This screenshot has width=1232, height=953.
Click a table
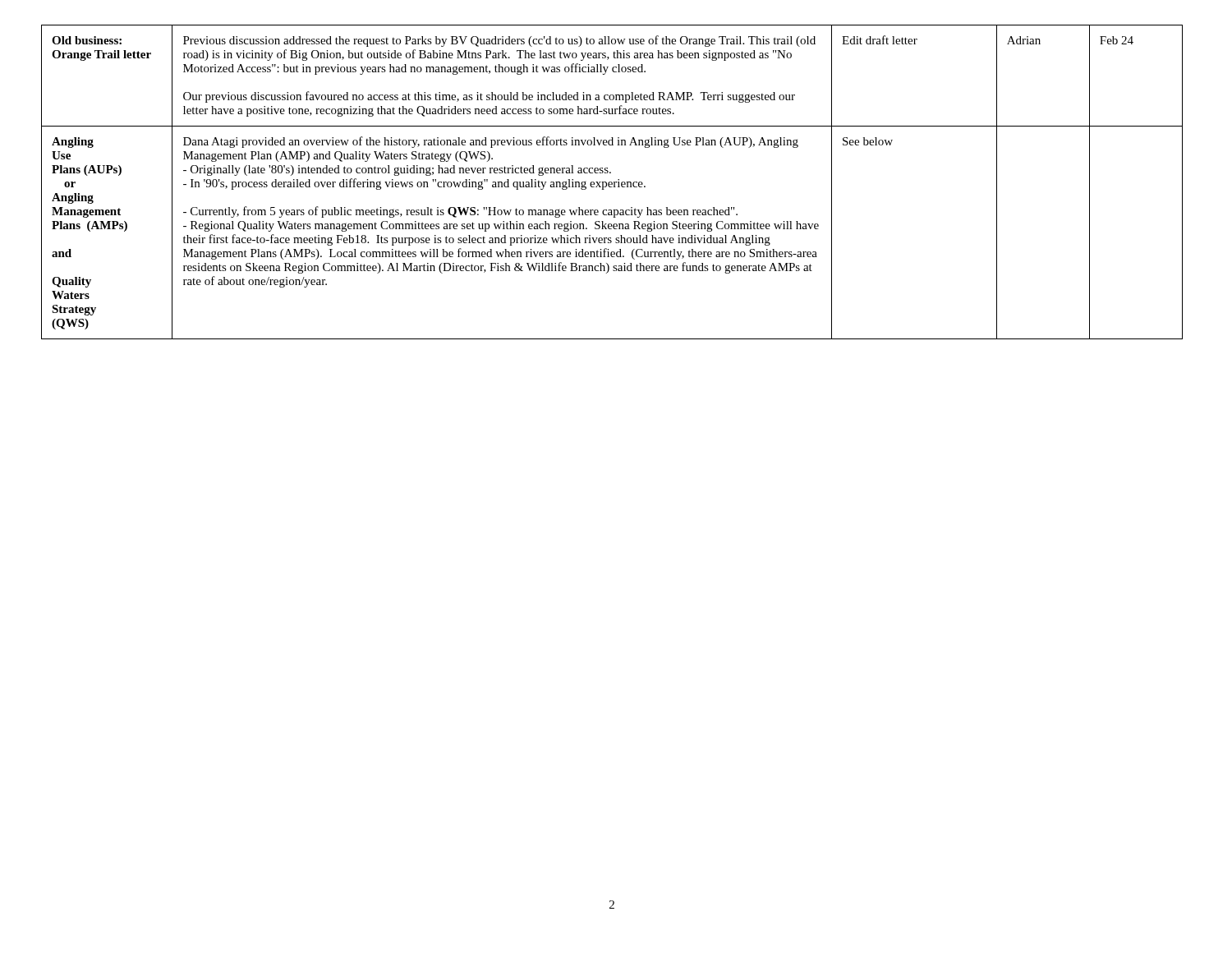pos(612,182)
